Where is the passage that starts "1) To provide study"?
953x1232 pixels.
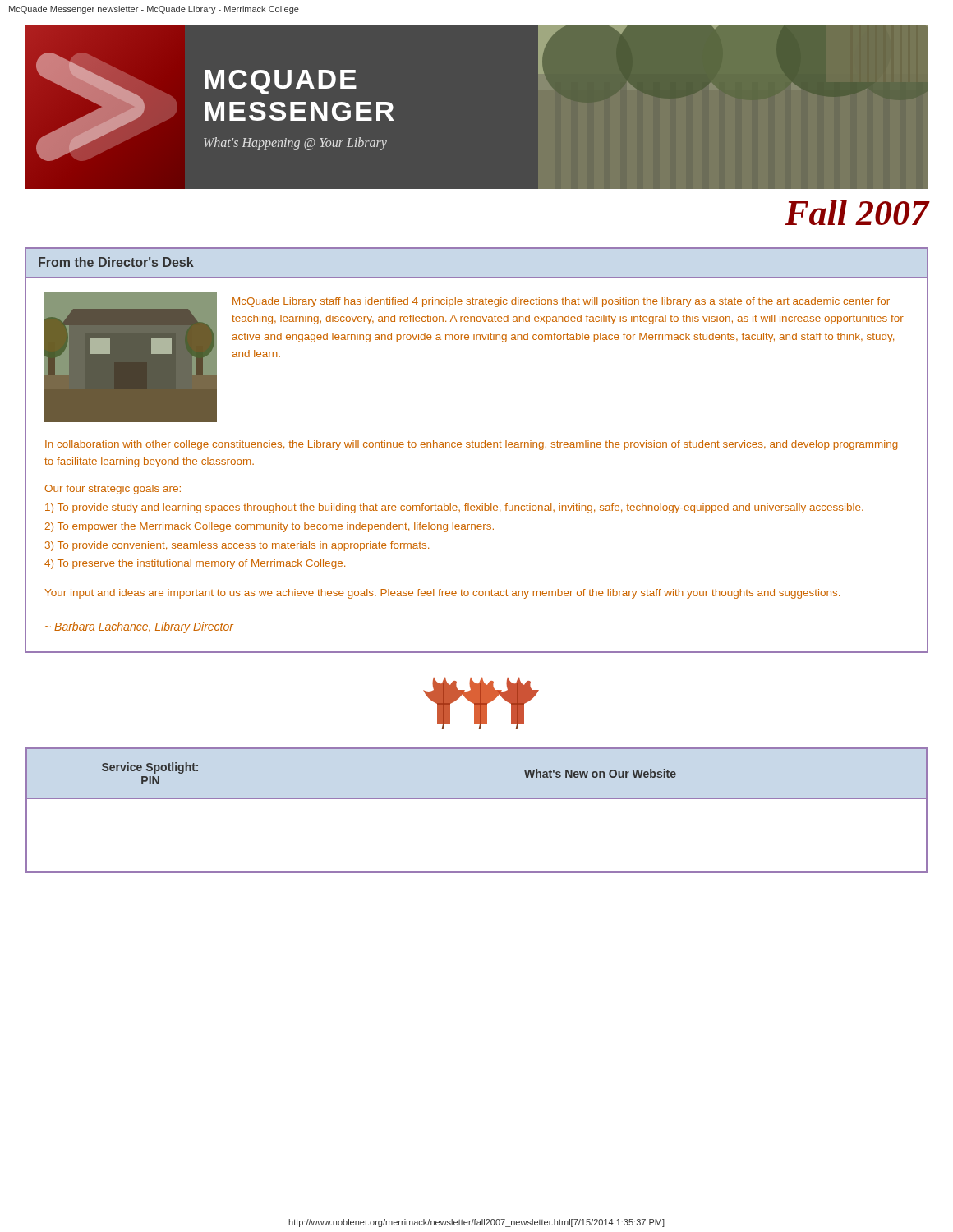[454, 507]
